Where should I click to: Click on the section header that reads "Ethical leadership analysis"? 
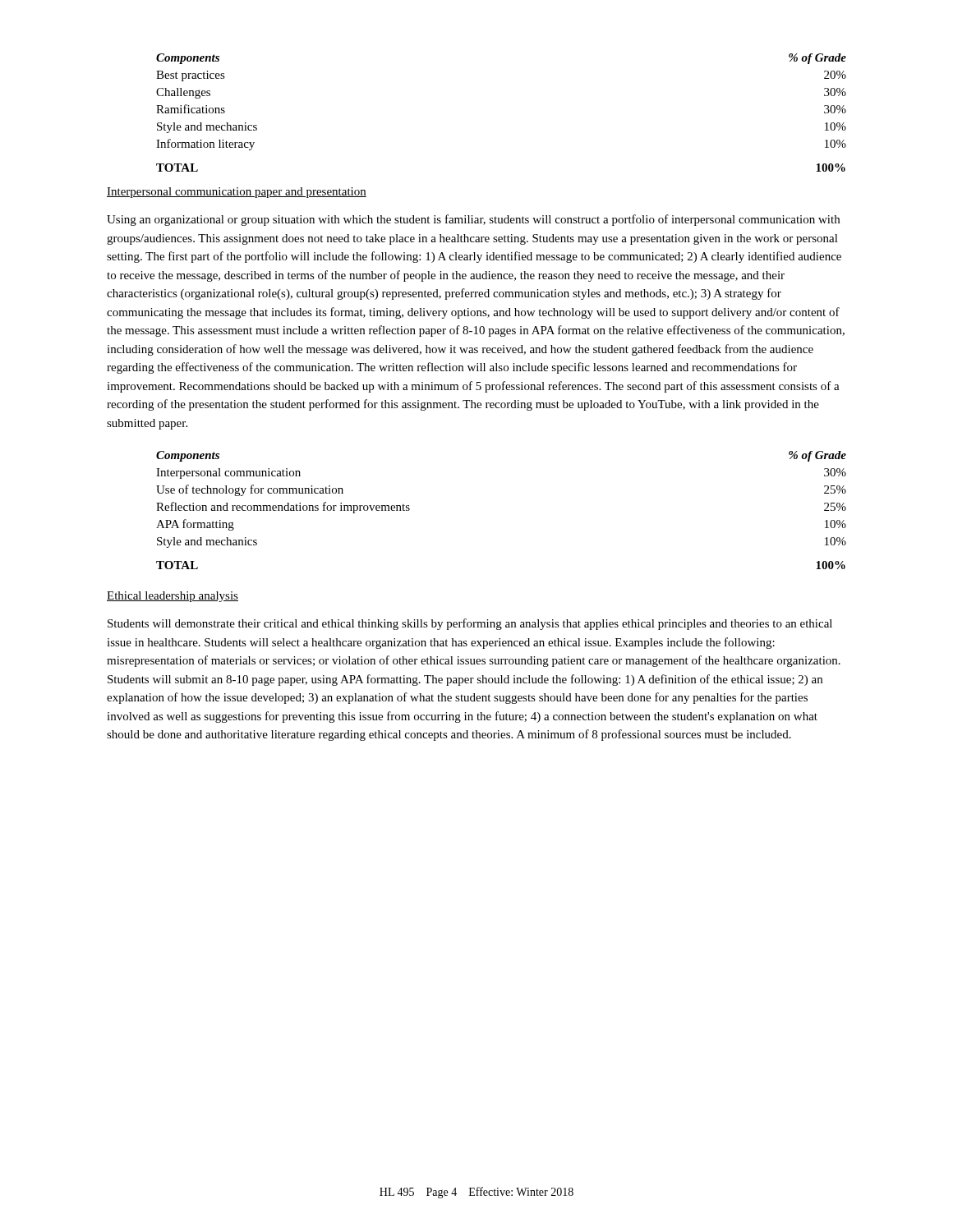pyautogui.click(x=173, y=595)
